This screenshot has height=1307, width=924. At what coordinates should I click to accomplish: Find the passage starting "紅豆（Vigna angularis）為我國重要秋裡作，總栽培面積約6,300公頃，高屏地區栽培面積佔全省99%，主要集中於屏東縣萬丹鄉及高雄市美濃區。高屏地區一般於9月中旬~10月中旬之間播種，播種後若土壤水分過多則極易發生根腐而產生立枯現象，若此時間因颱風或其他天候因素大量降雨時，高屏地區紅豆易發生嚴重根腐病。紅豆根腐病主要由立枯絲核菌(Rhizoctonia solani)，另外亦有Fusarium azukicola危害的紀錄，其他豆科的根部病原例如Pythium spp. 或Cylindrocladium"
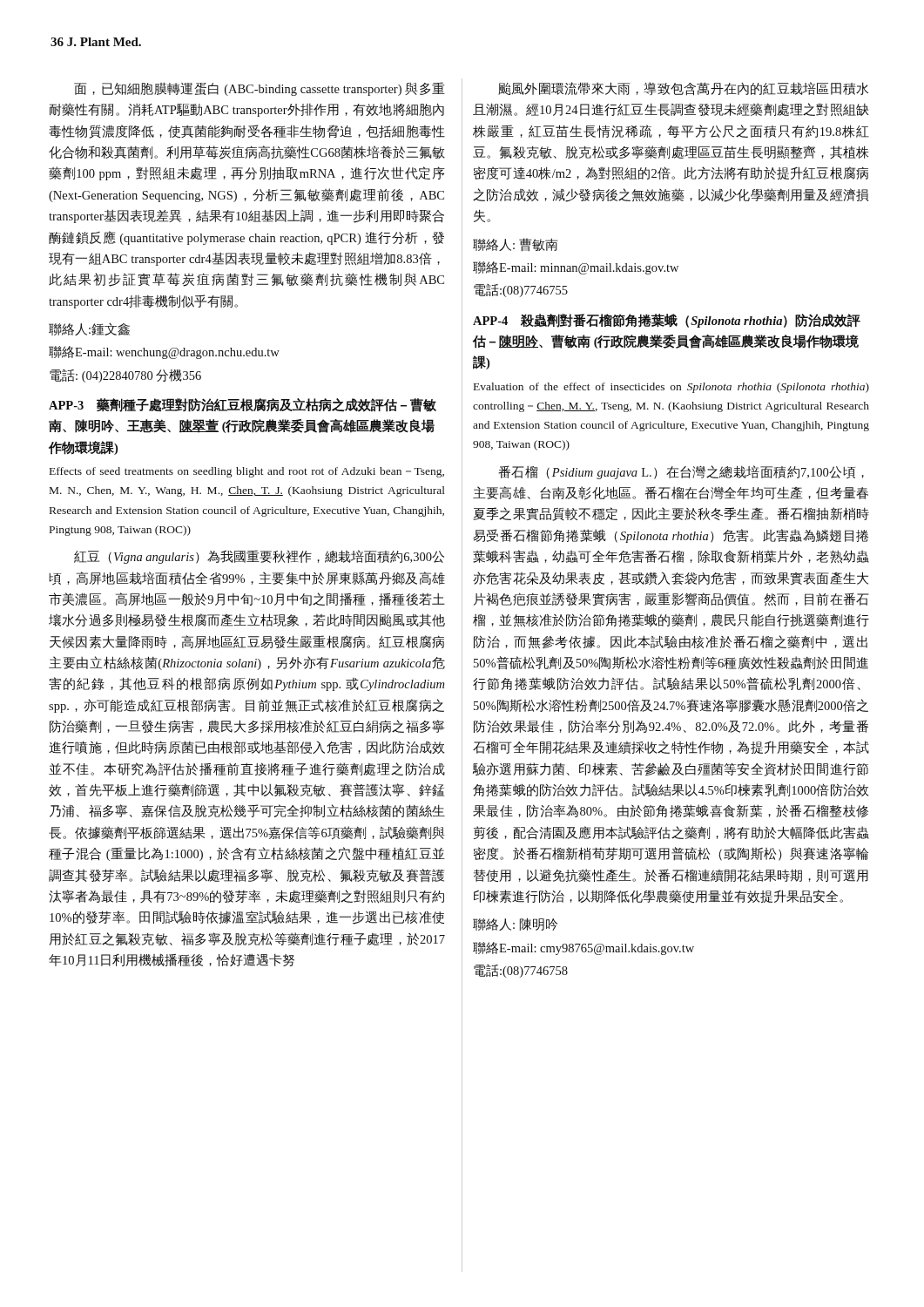[x=247, y=759]
